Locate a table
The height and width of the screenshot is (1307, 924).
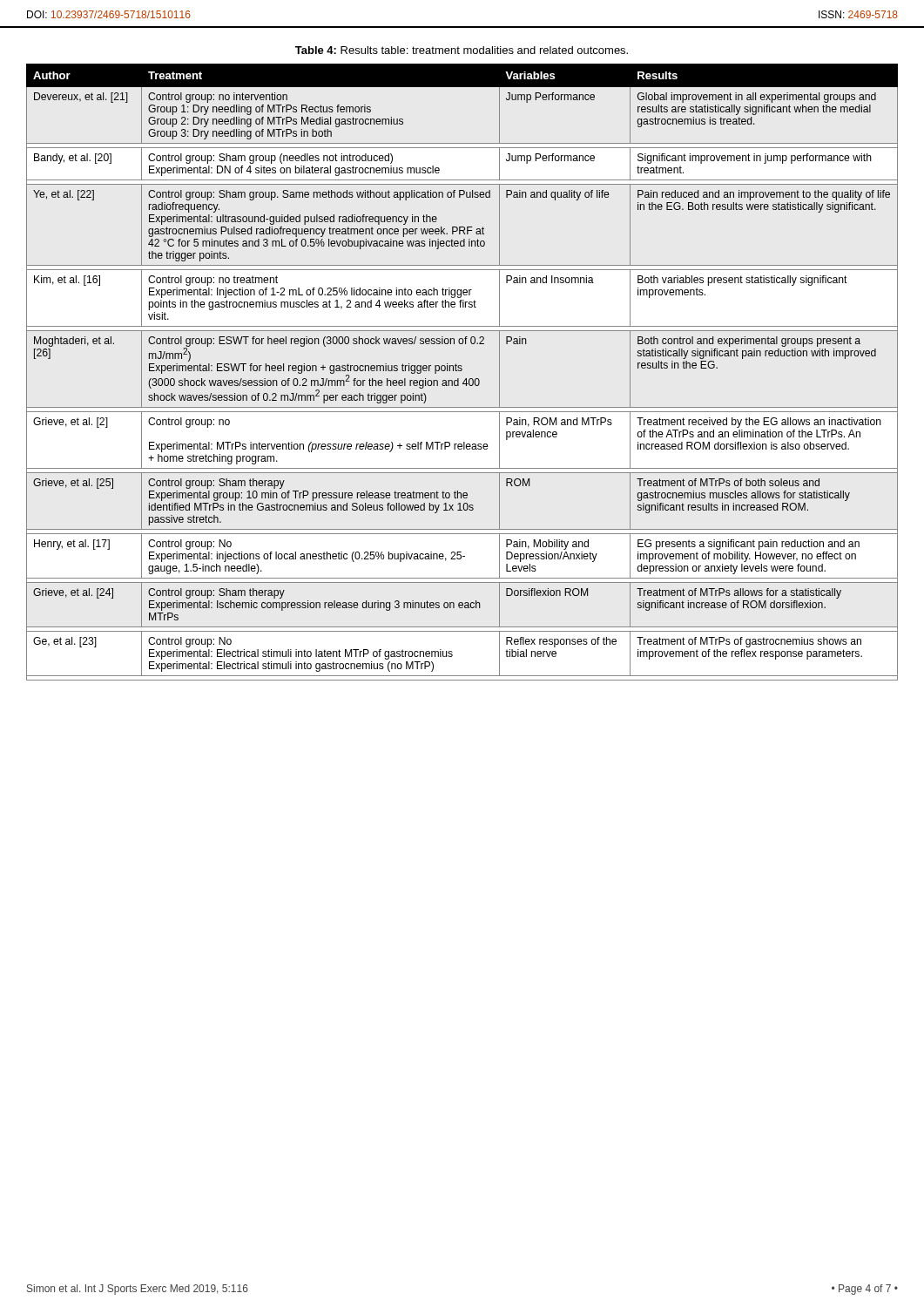pos(462,372)
